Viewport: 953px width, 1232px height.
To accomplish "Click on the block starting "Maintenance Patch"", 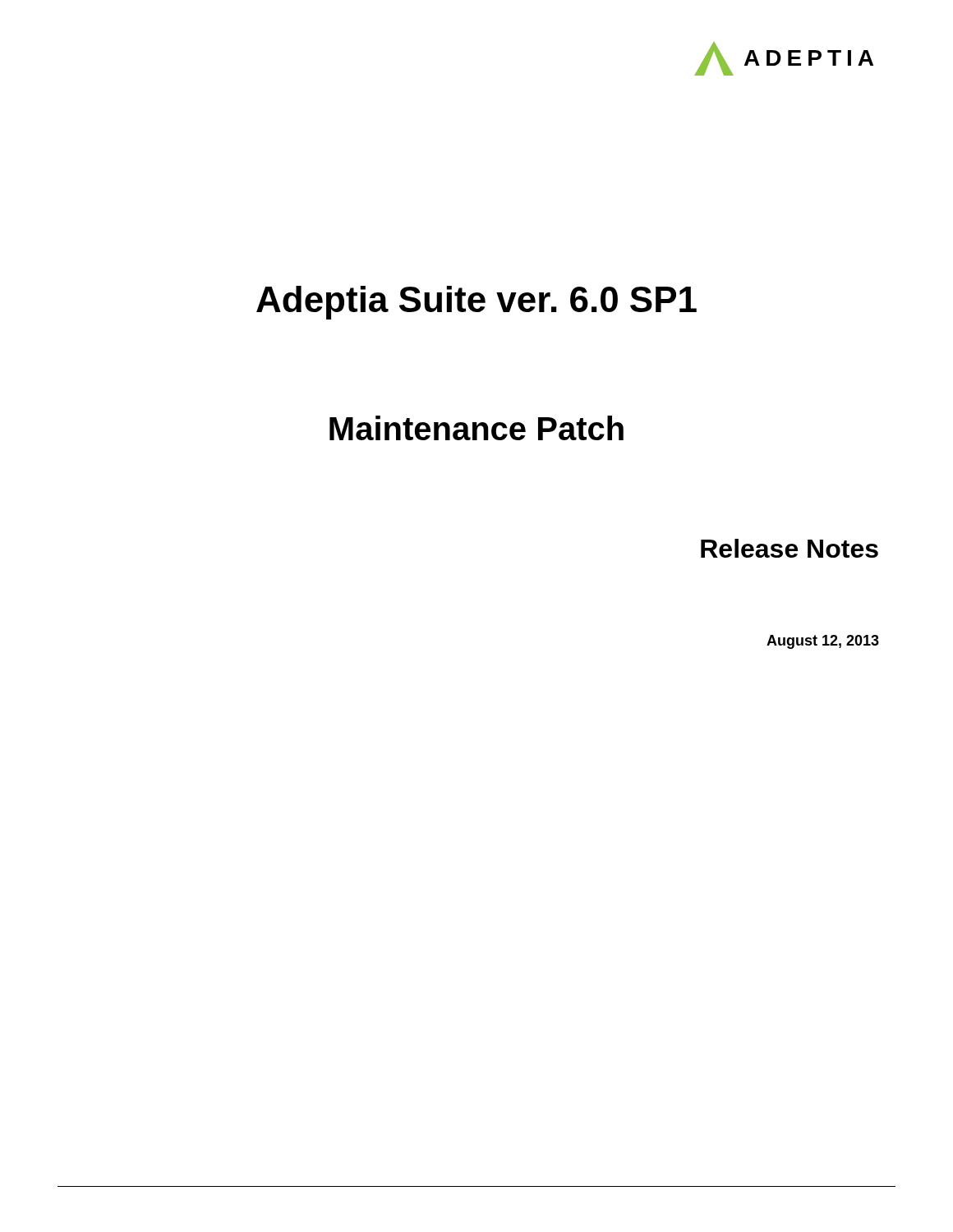I will [x=476, y=429].
